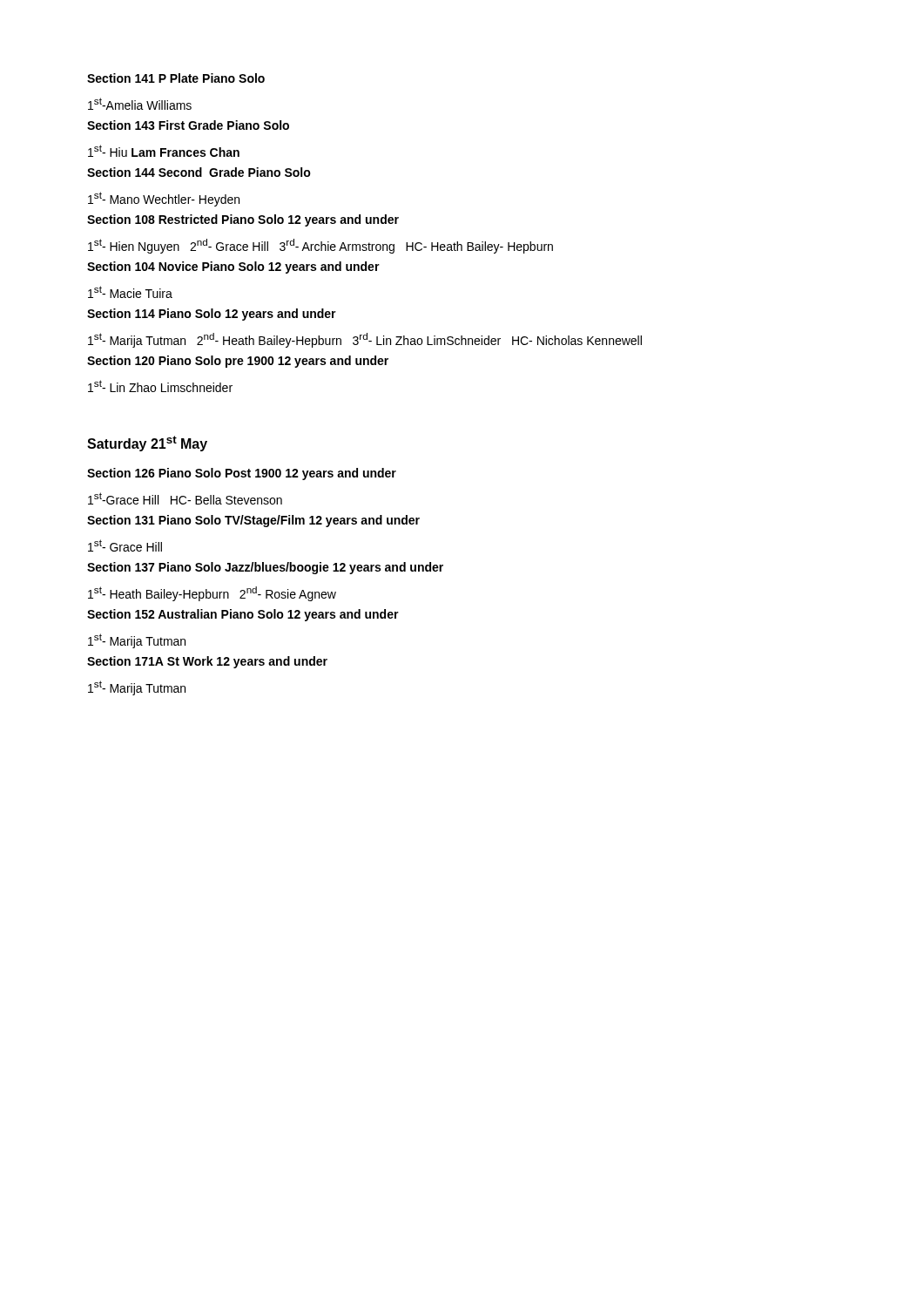Locate the block starting "Section 120 Piano Solo pre 1900 12"
924x1307 pixels.
tap(238, 361)
